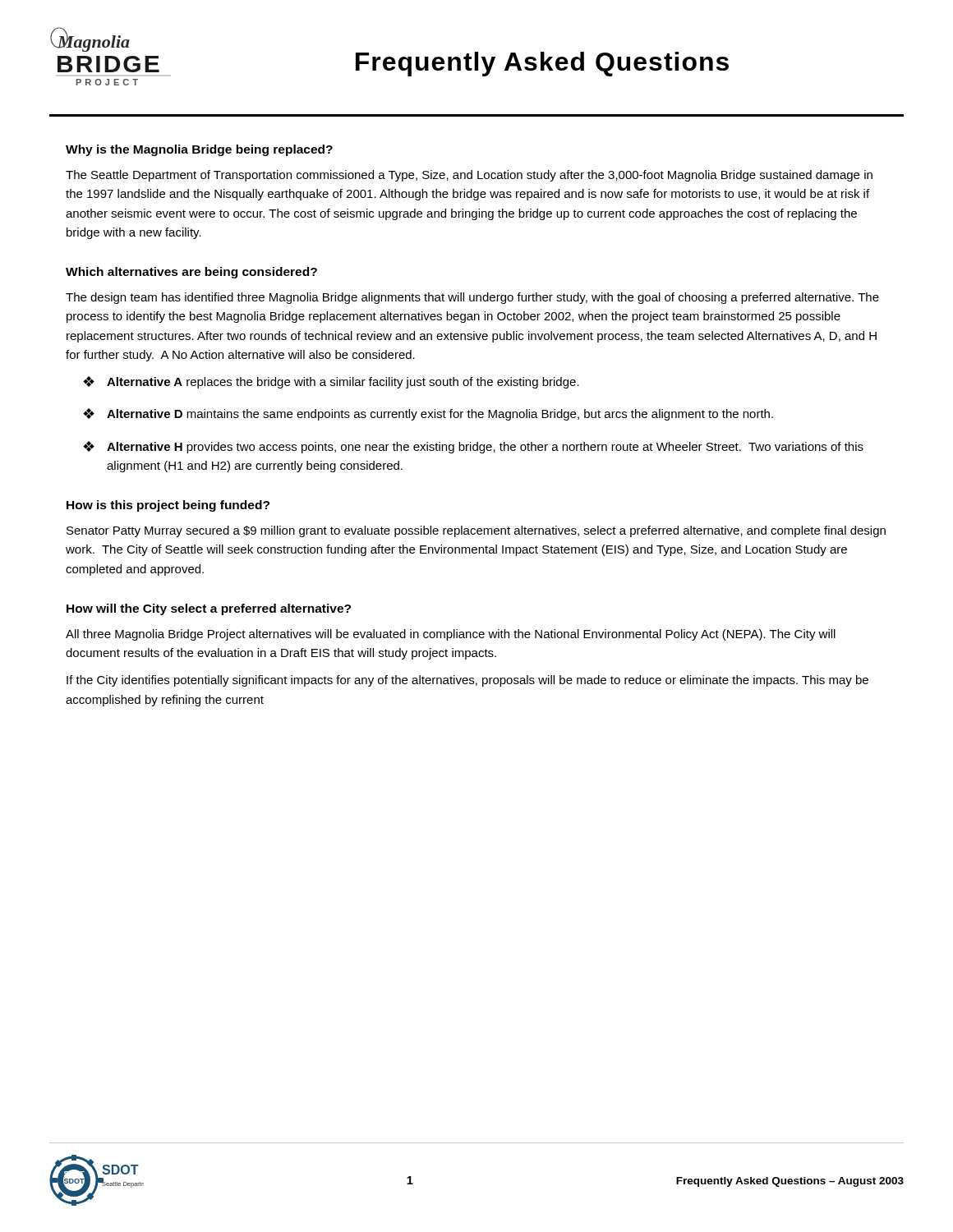Locate the block starting "❖ Alternative D maintains the"
The image size is (953, 1232).
tap(428, 414)
